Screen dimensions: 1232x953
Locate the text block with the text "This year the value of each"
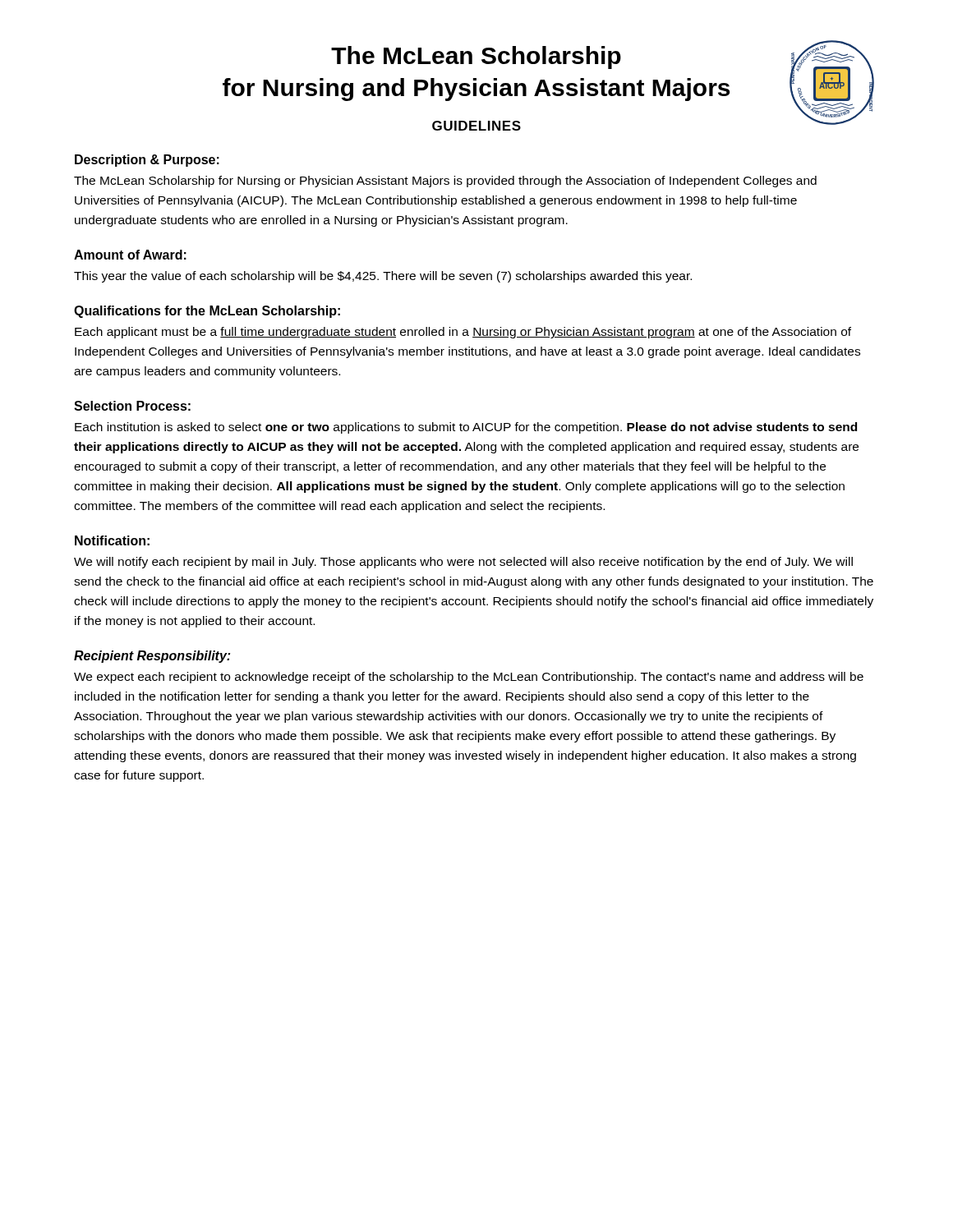coord(383,276)
